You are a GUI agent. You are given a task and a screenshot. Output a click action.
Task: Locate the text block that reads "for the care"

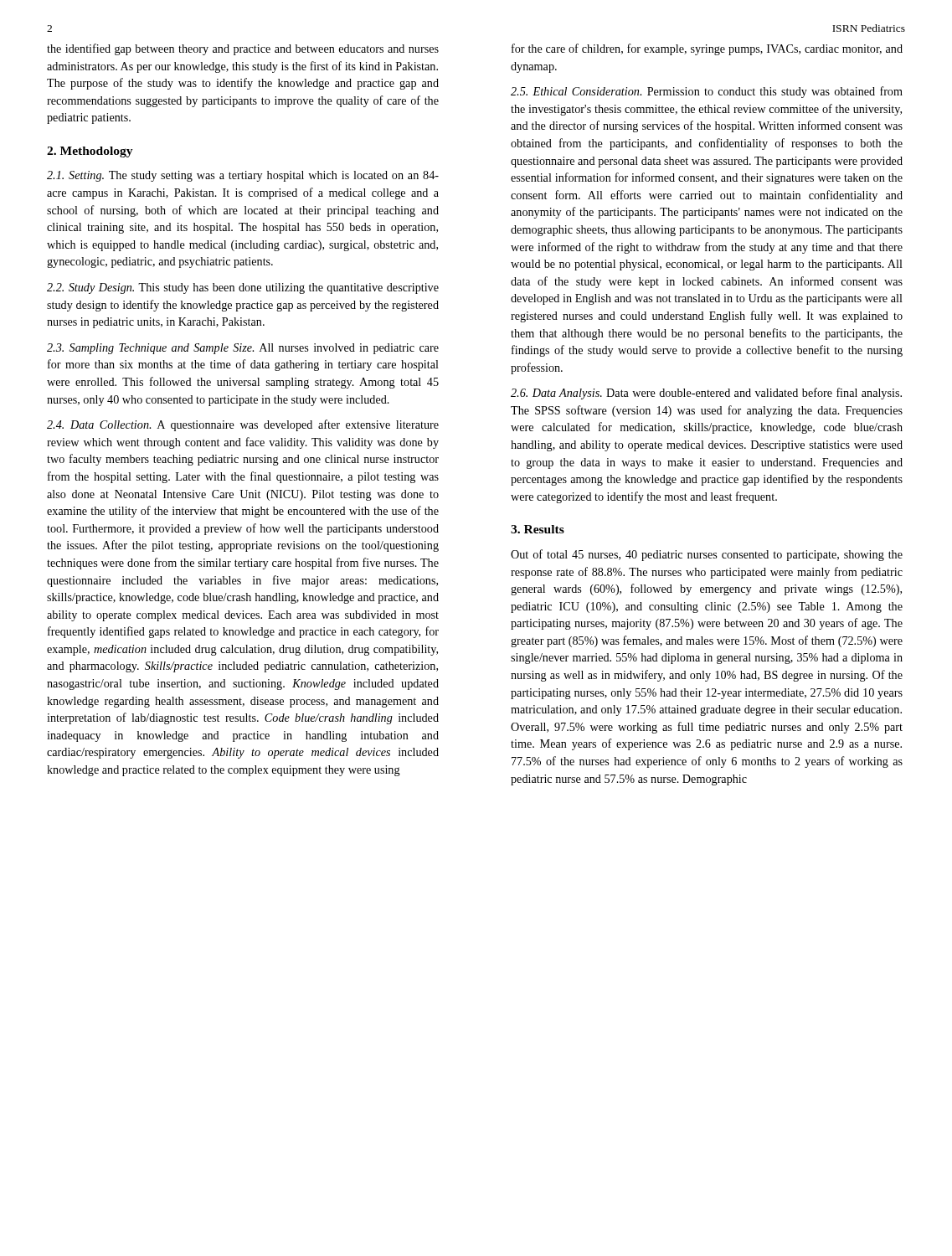pos(707,57)
